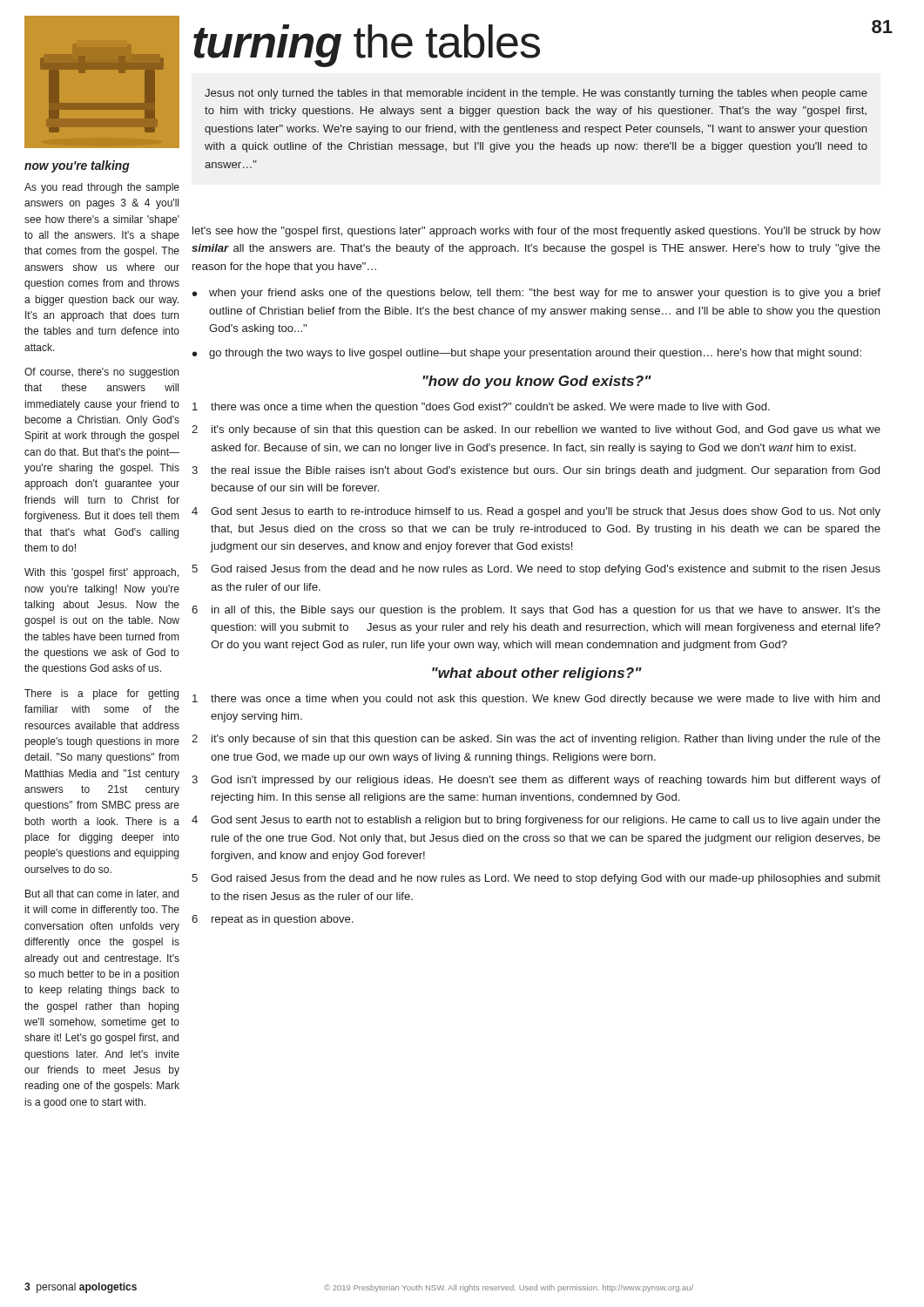This screenshot has height=1307, width=924.
Task: Where is the passage that starts "• when your friend asks one of the"?
Action: (536, 311)
